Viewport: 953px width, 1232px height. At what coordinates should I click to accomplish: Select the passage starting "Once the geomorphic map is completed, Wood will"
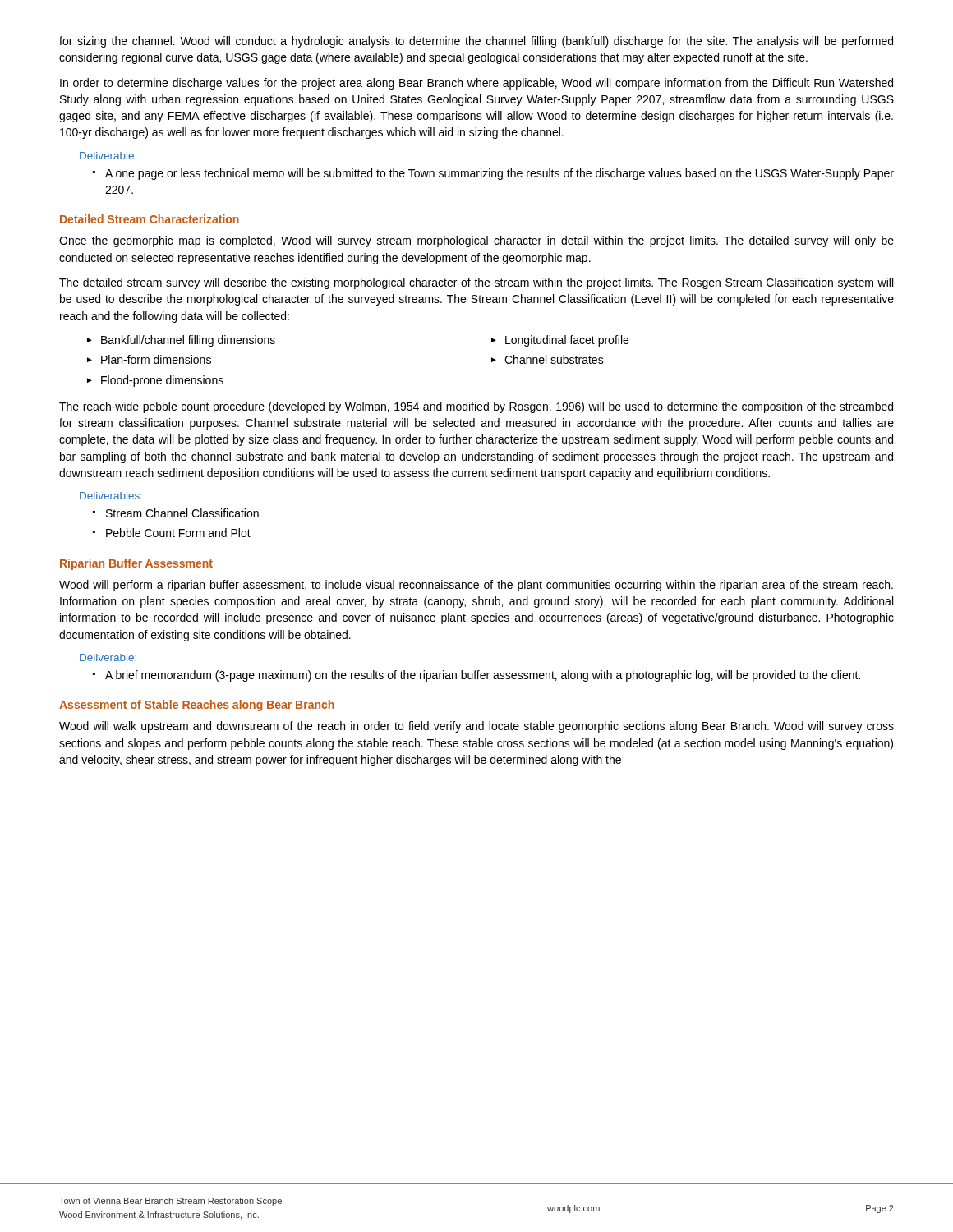[476, 249]
